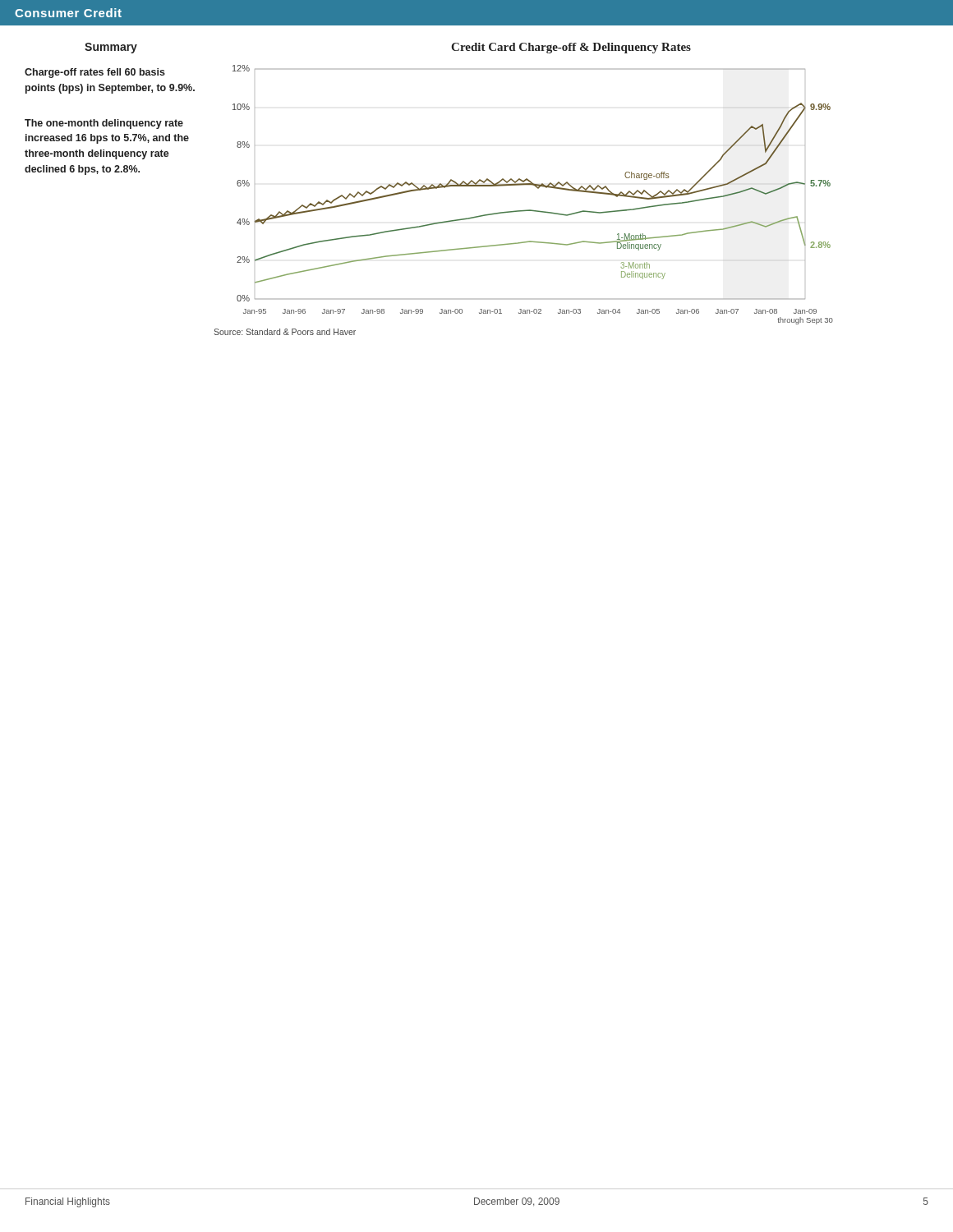
Task: Find the block on this page that starts "The one-month delinquency rate increased"
Action: 107,146
